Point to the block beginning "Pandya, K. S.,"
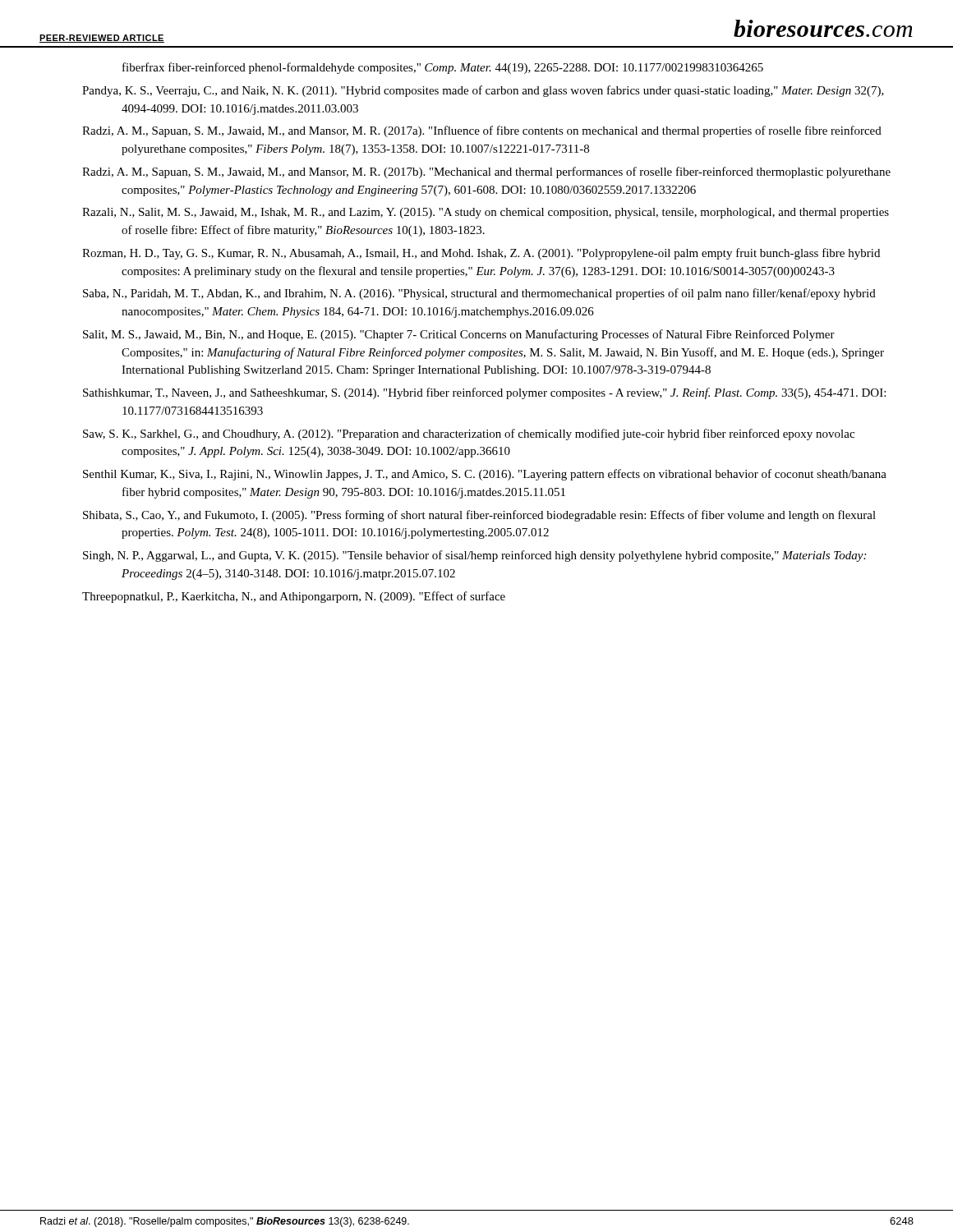 483,99
